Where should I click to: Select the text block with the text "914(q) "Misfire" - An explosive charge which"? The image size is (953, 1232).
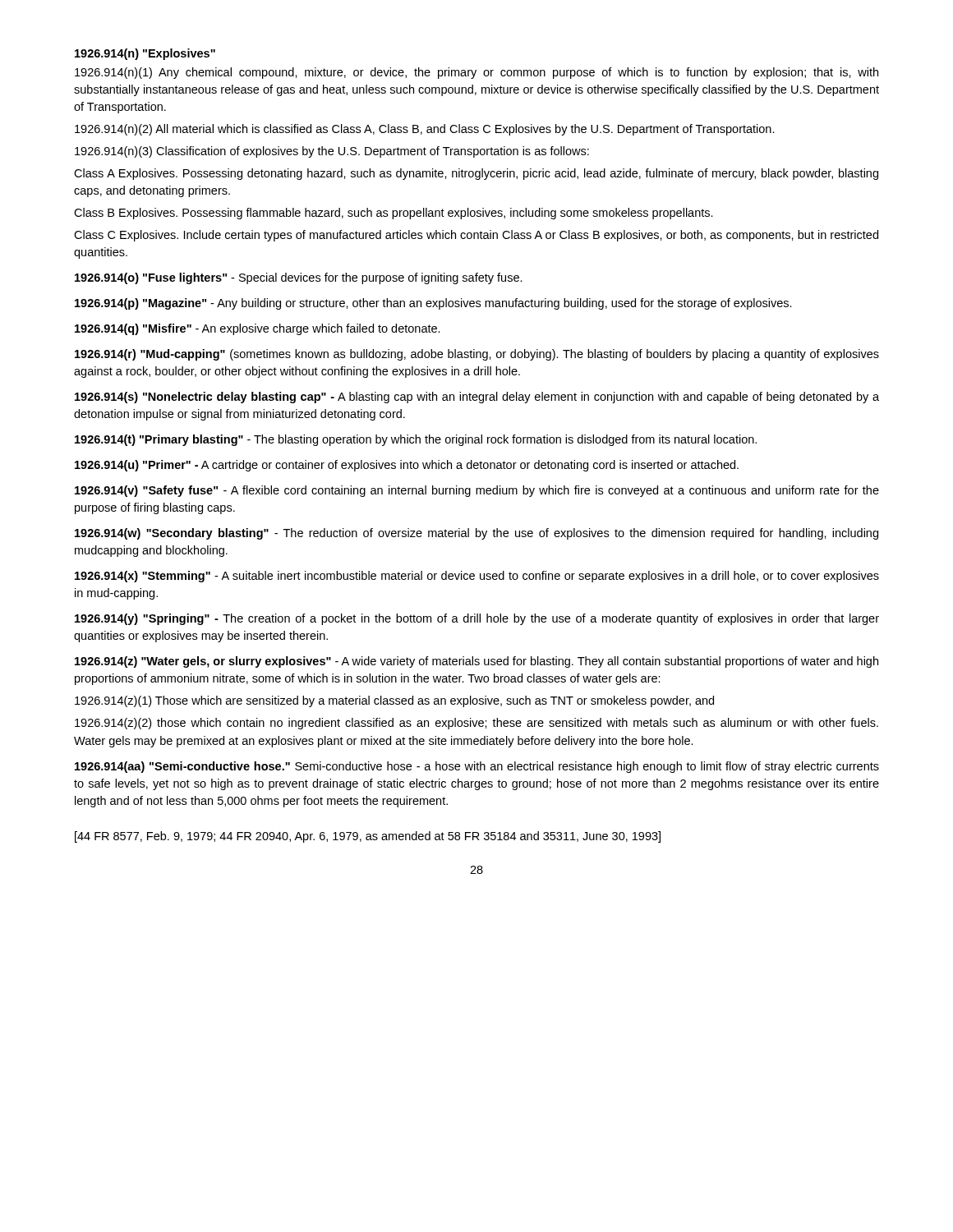257,329
